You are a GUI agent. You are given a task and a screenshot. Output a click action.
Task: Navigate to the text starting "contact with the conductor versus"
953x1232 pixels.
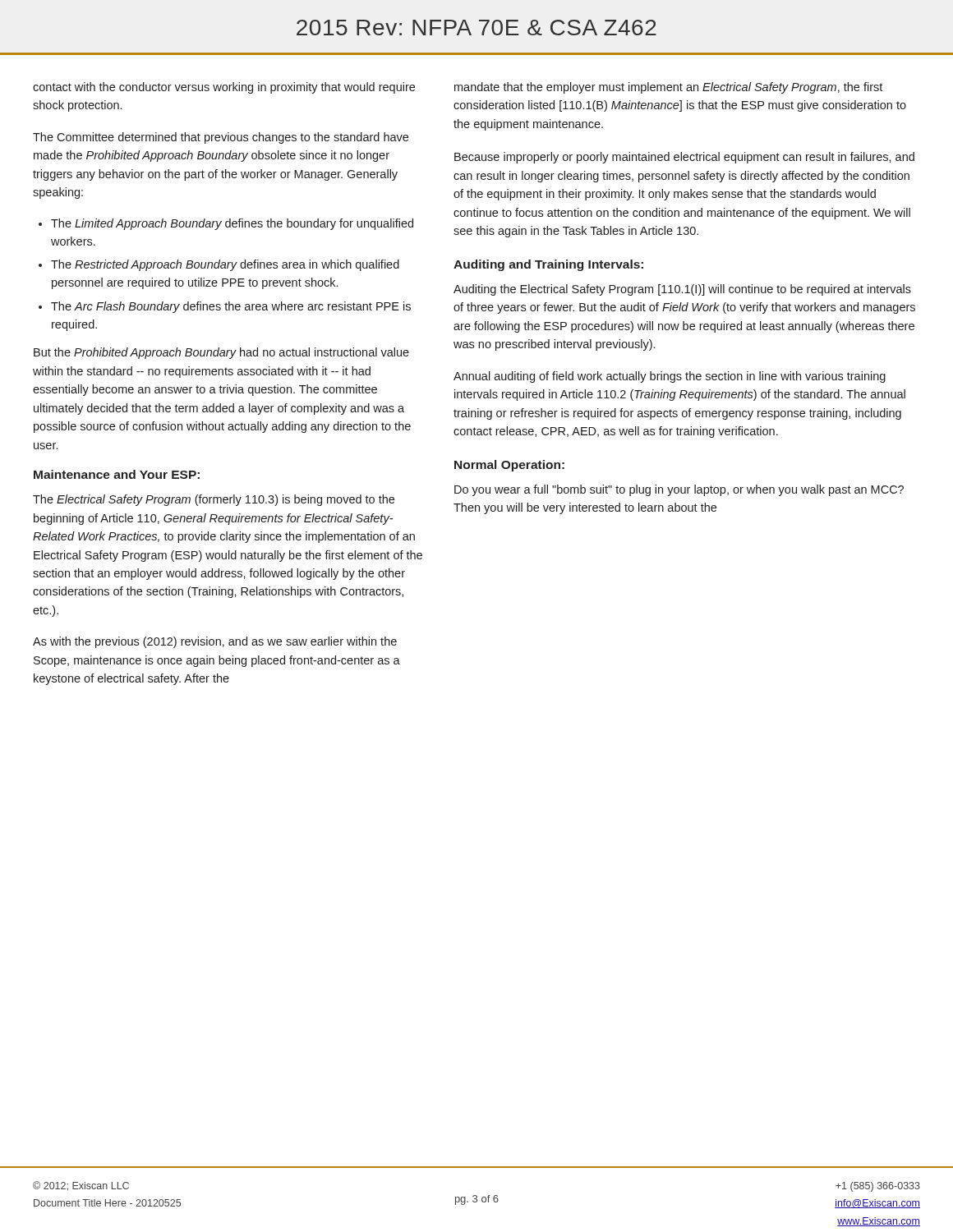(x=224, y=96)
